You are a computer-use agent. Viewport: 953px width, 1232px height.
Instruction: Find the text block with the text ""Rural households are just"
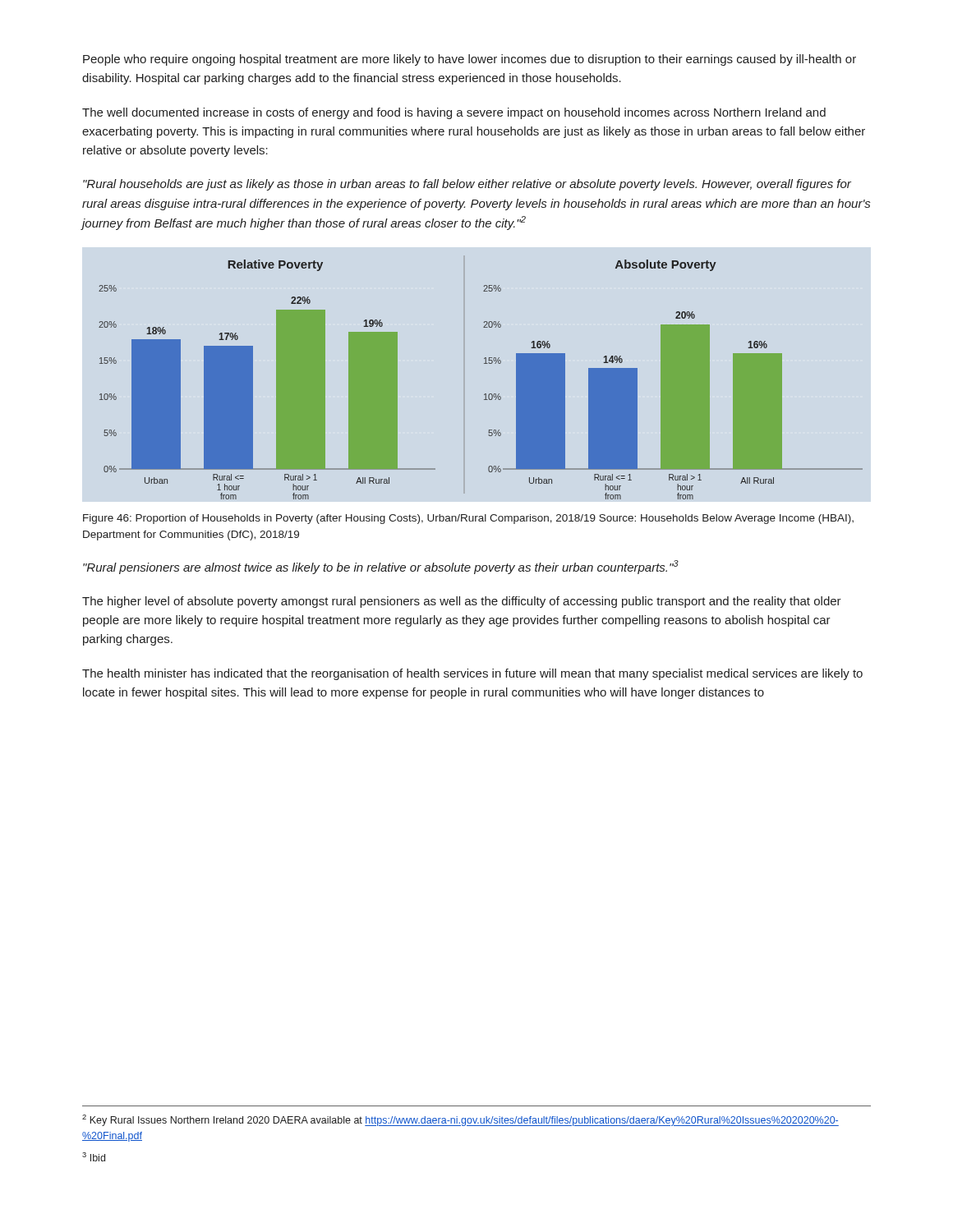click(476, 203)
